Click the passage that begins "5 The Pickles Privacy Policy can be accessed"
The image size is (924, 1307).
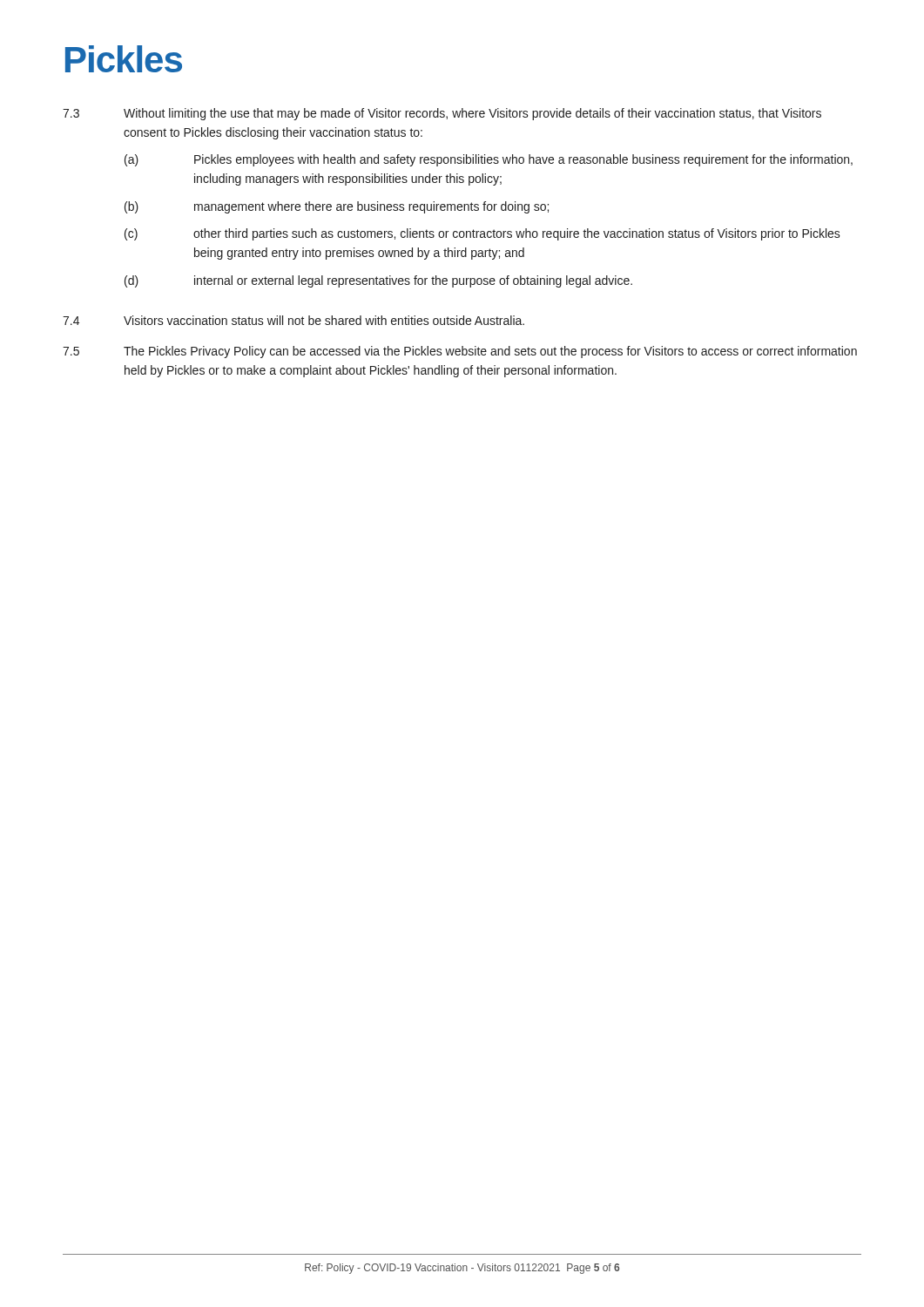[x=462, y=361]
